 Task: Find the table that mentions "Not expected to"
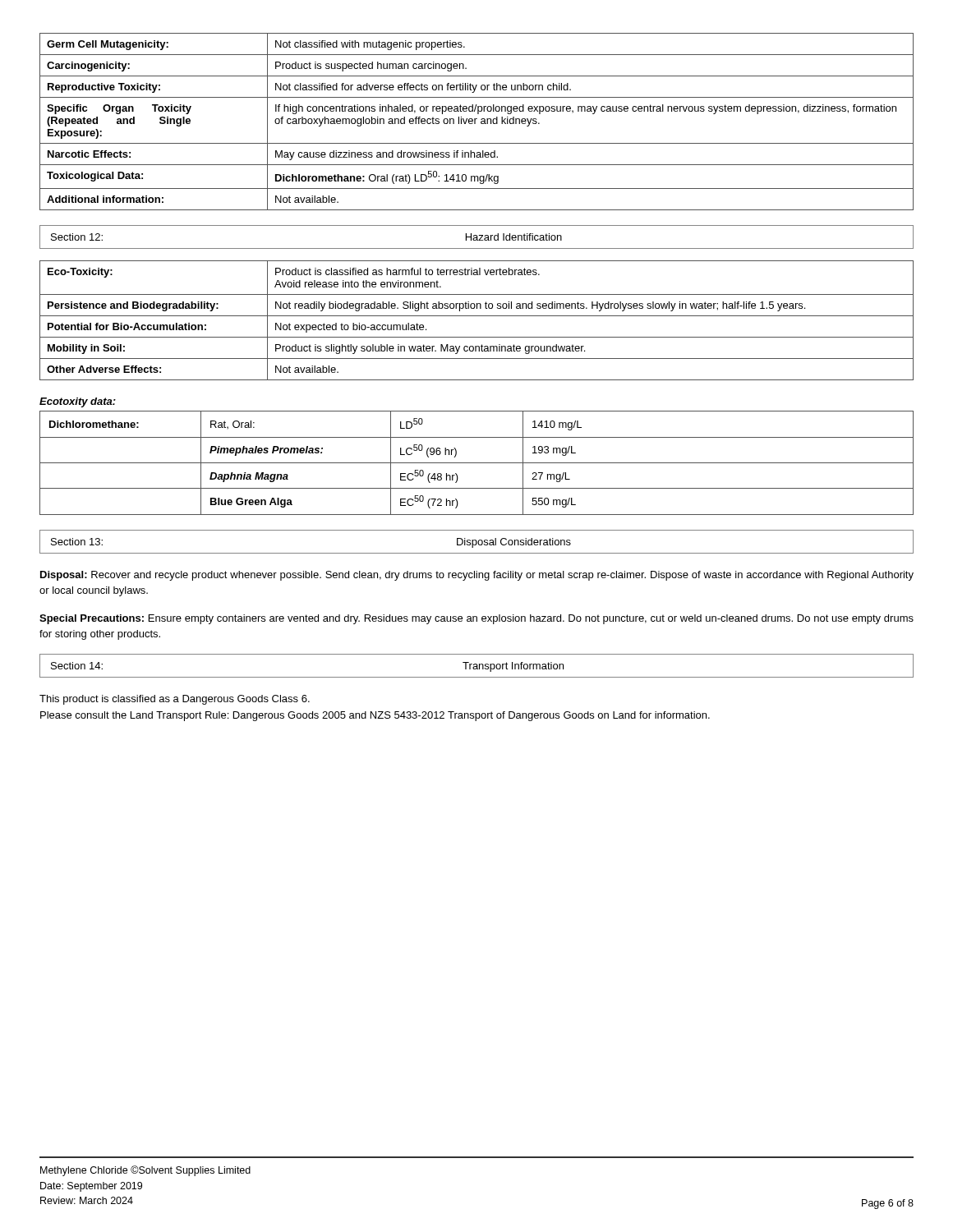tap(476, 321)
